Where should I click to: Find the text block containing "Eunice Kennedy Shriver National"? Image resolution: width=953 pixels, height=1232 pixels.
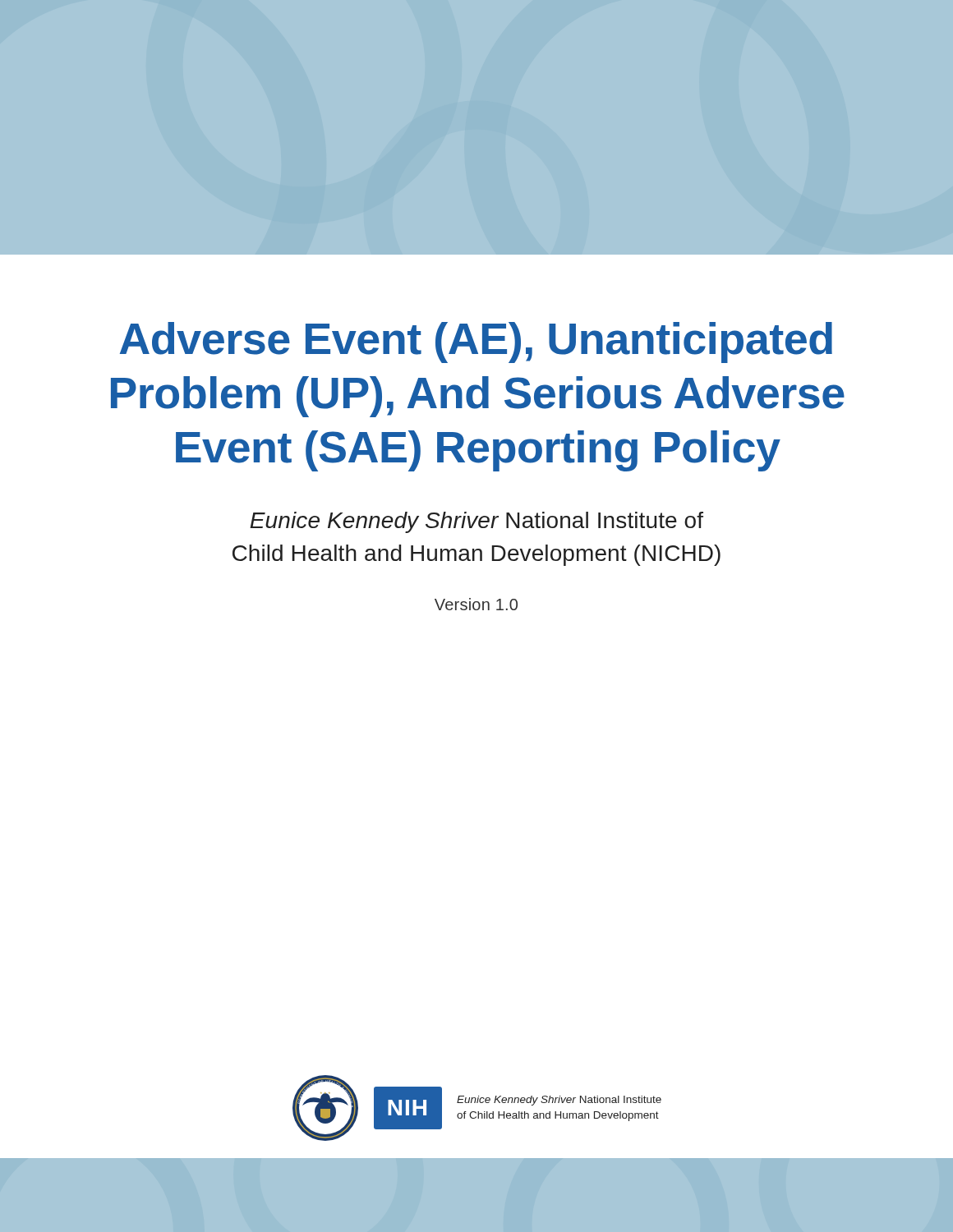(x=476, y=537)
